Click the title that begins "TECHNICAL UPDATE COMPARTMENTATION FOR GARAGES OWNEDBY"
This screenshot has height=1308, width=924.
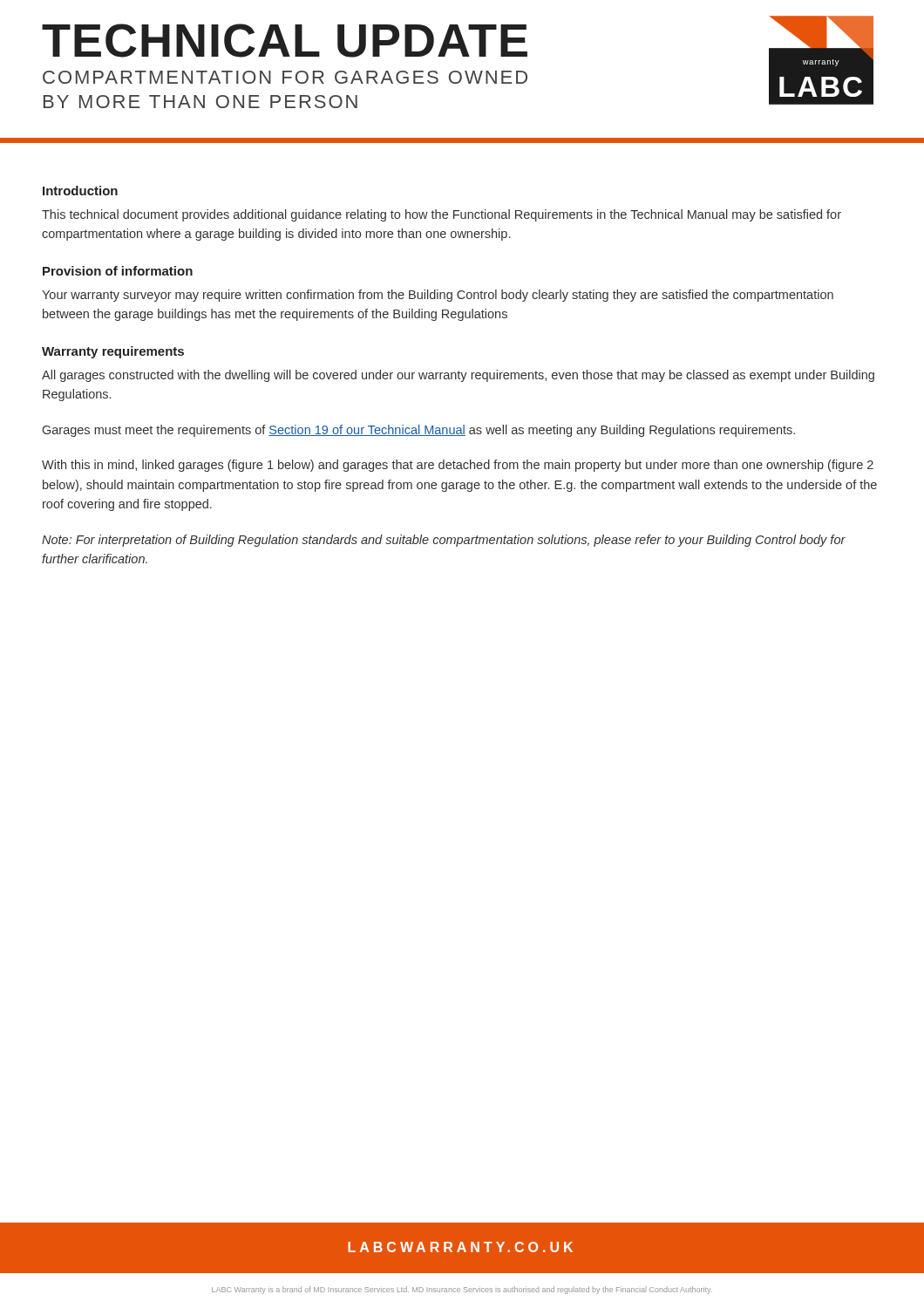[347, 64]
